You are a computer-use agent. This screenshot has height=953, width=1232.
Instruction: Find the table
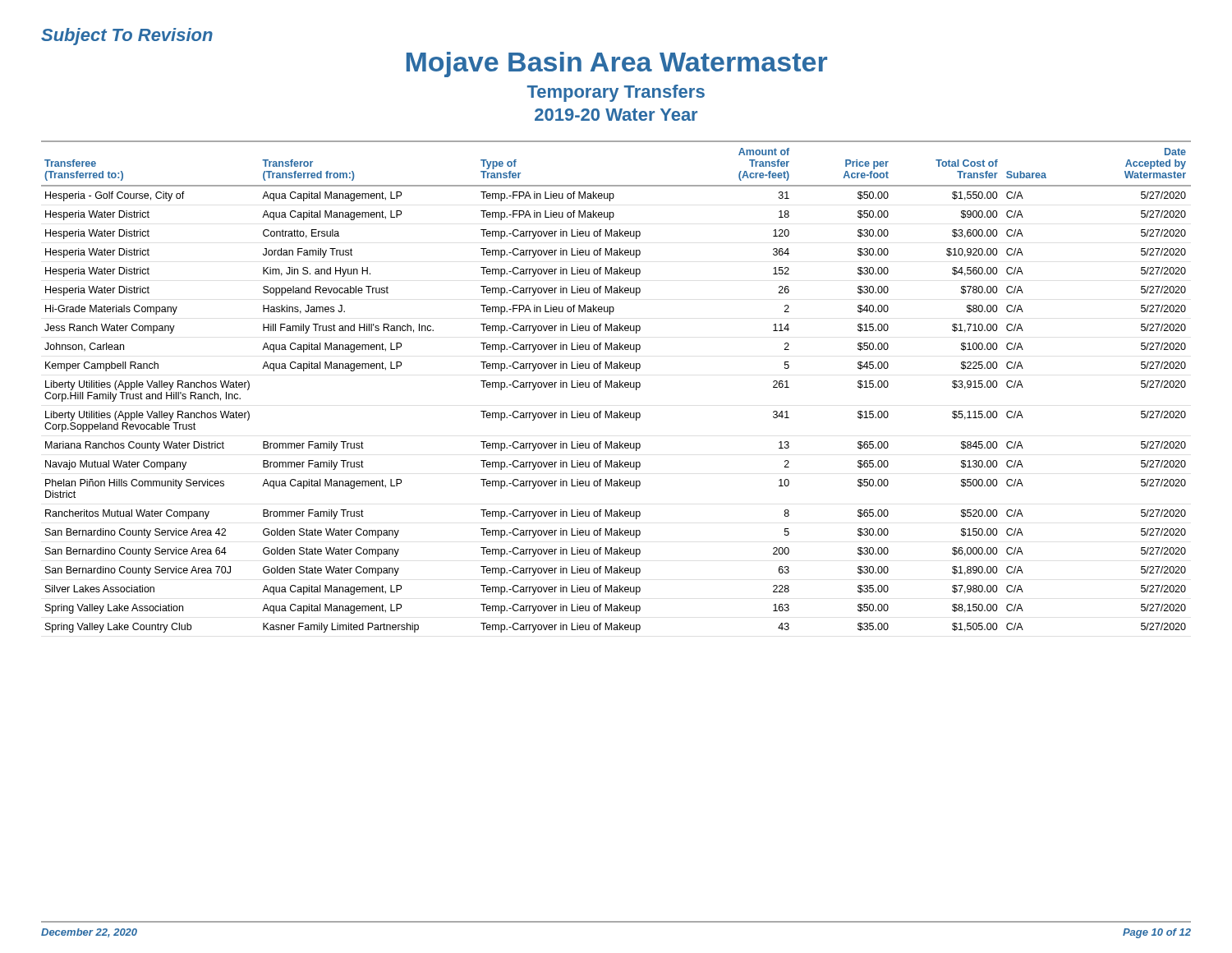[x=616, y=389]
